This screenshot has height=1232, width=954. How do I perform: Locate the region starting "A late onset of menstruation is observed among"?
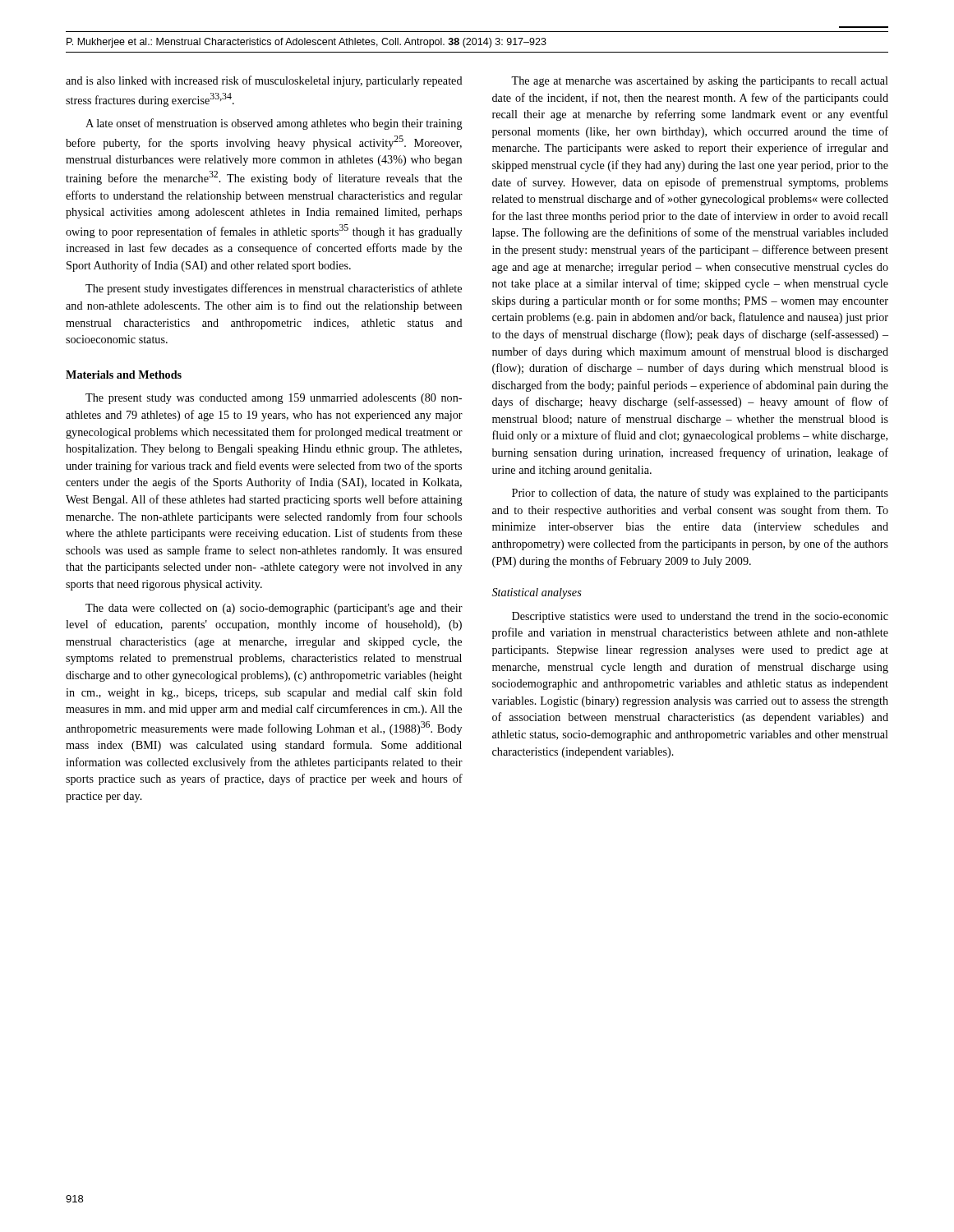click(264, 194)
